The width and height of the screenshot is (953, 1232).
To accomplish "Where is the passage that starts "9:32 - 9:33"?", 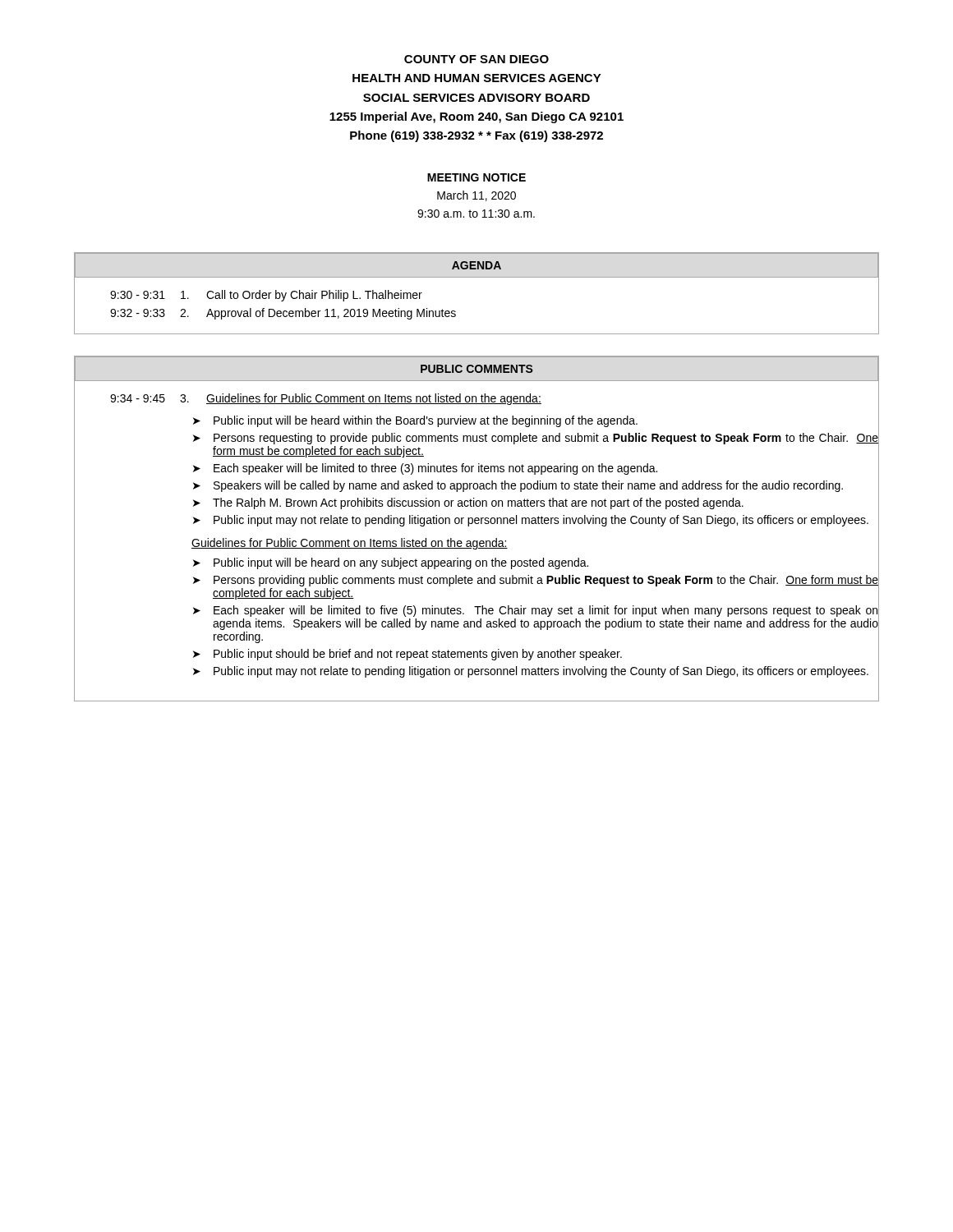I will [x=129, y=313].
